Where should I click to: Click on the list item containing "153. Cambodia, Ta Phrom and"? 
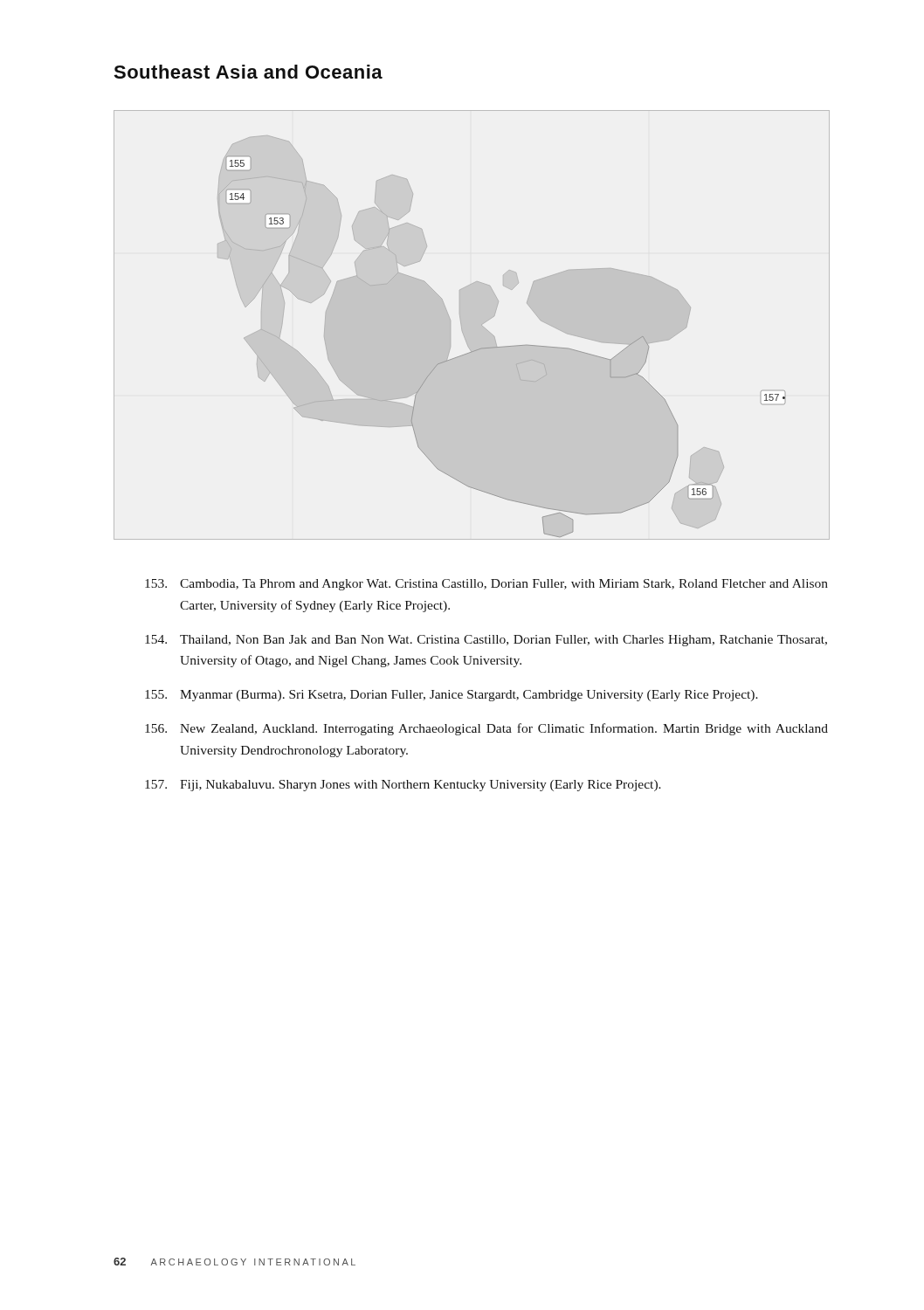click(x=471, y=595)
